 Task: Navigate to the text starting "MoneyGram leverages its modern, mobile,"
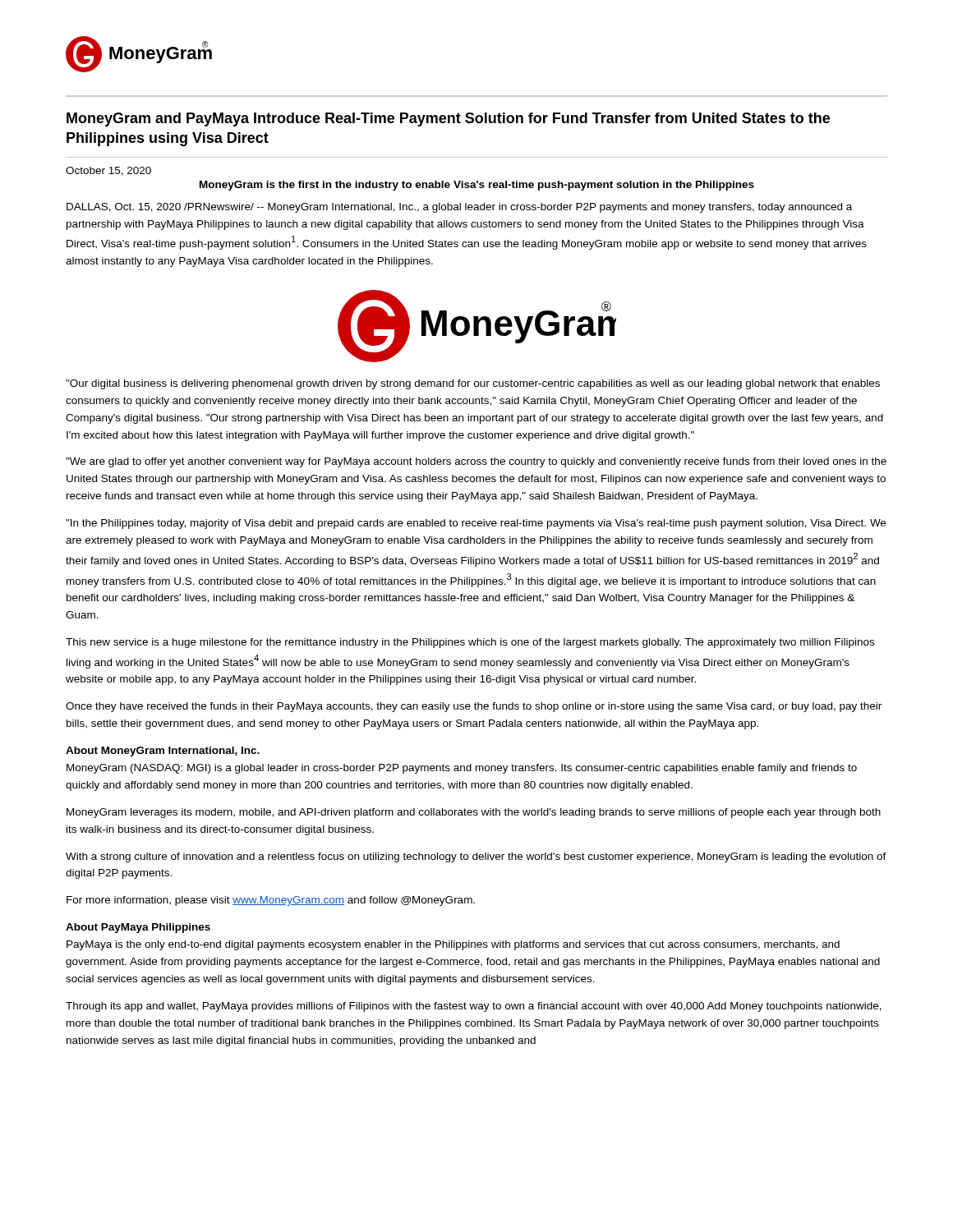tap(473, 820)
